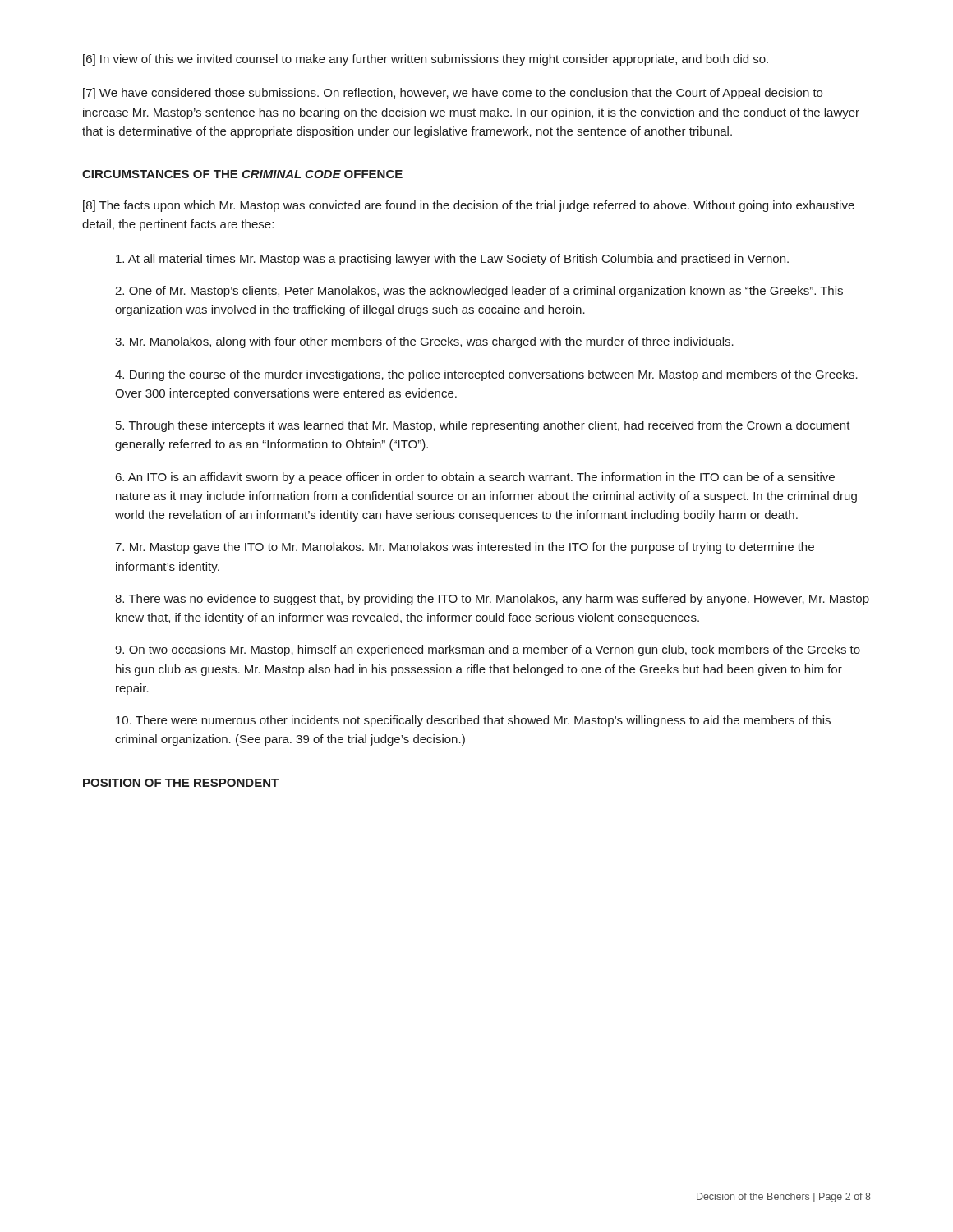Locate the block of text that opens with "7. Mr. Mastop gave"
This screenshot has height=1232, width=953.
click(465, 556)
